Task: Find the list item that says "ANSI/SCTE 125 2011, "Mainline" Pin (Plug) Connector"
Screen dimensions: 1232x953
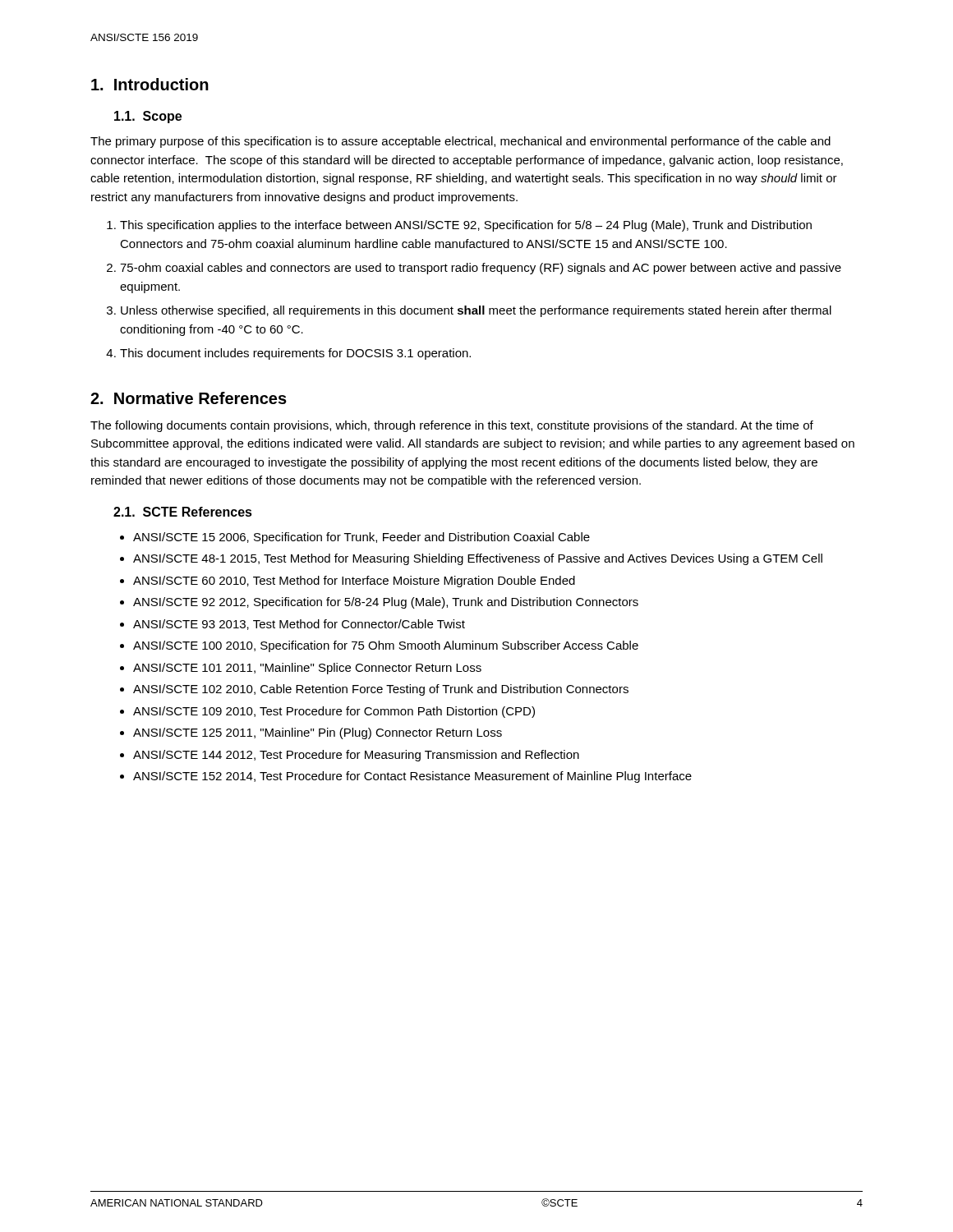Action: click(x=318, y=732)
